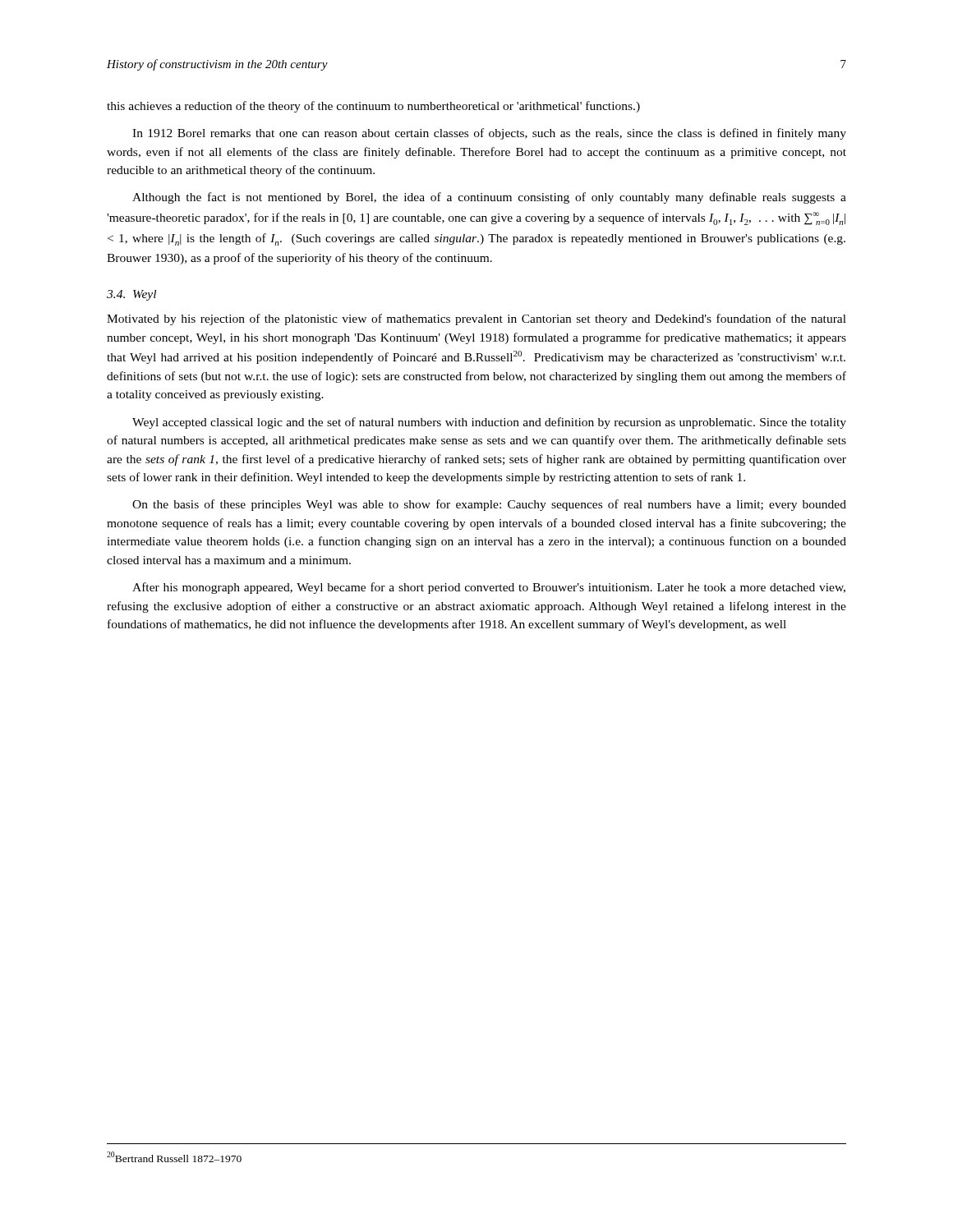Click on the block starting "Although the fact is not mentioned by Borel,"

[x=476, y=228]
